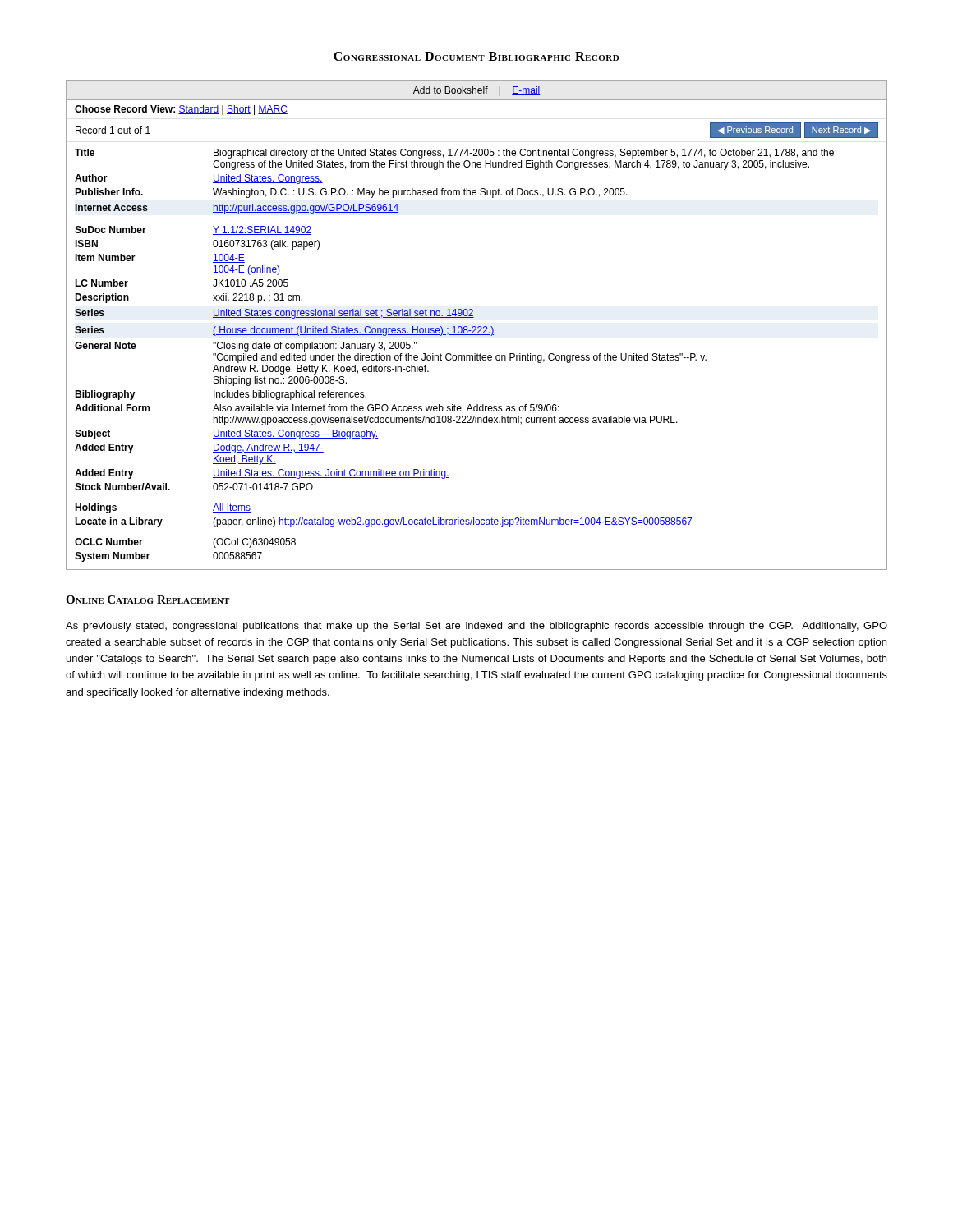The width and height of the screenshot is (953, 1232).
Task: Click on the text block that says "As previously stated, congressional publications"
Action: coord(476,659)
